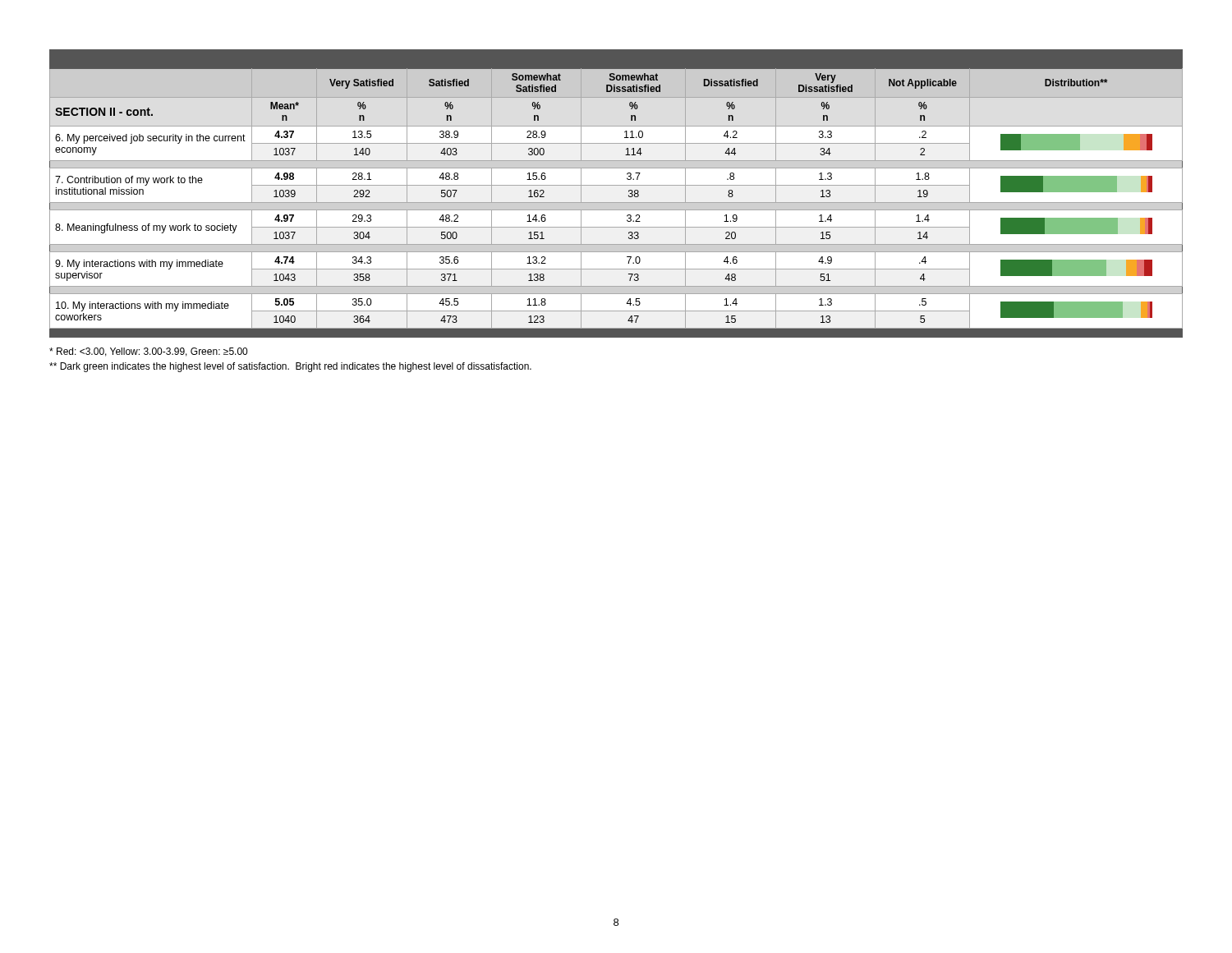This screenshot has height=953, width=1232.
Task: Select the footnote with the text "Red: <3.00, Yellow: 3.00-3.99,"
Action: pyautogui.click(x=149, y=352)
